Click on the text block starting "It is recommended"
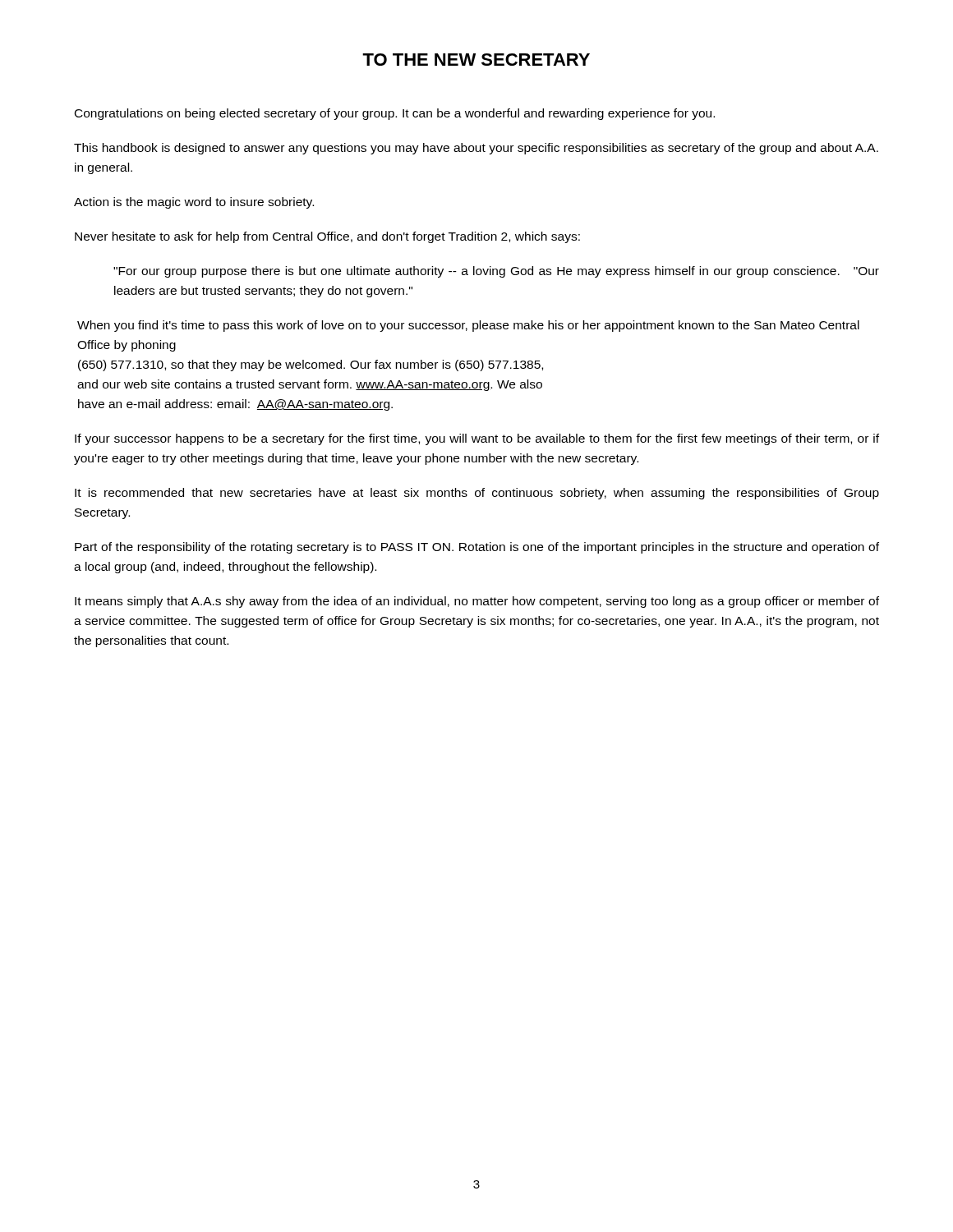Image resolution: width=953 pixels, height=1232 pixels. click(476, 502)
